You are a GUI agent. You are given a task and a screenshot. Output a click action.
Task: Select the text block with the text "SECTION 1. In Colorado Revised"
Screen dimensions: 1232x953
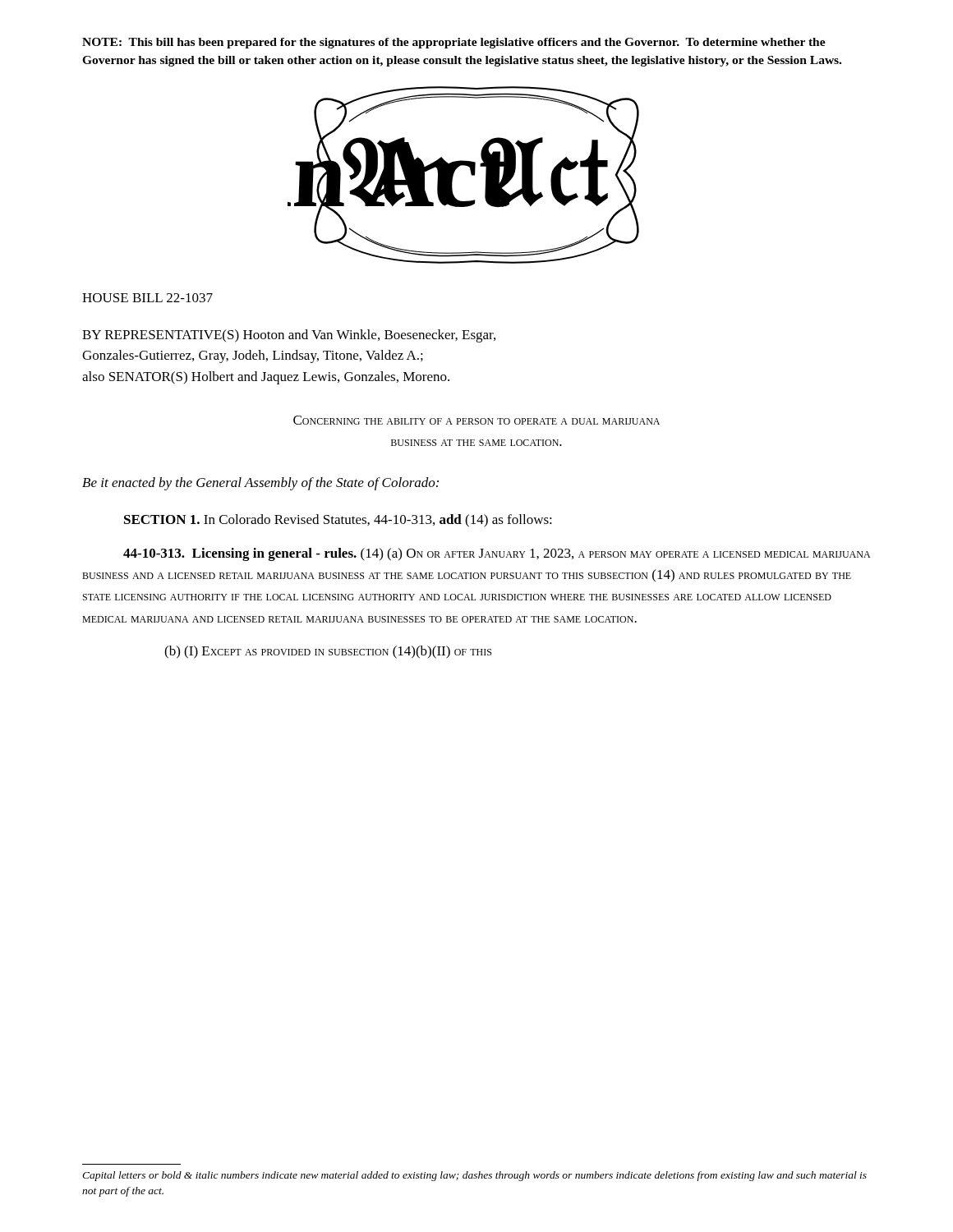point(338,520)
